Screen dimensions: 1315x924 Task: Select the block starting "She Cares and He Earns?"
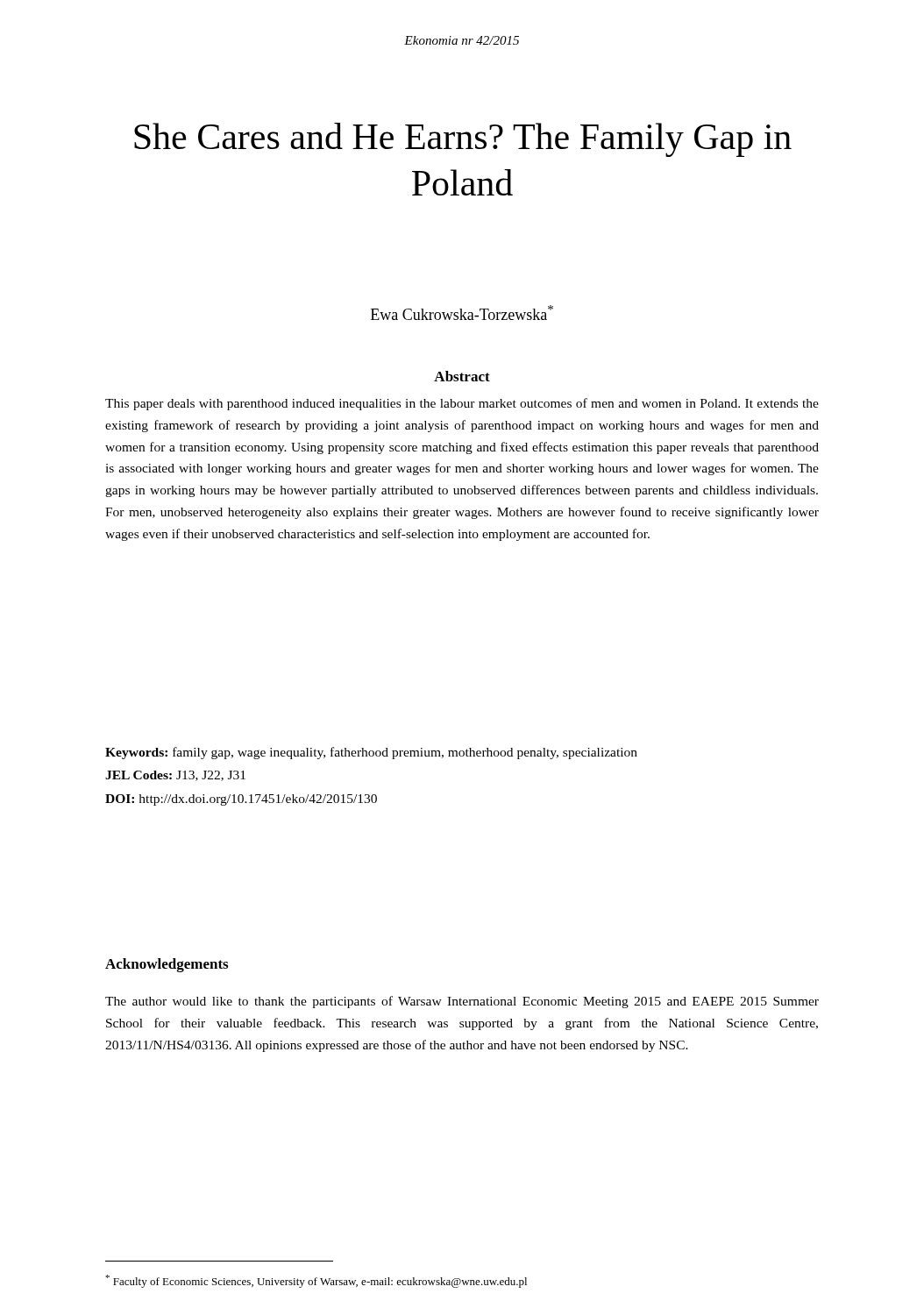tap(462, 160)
